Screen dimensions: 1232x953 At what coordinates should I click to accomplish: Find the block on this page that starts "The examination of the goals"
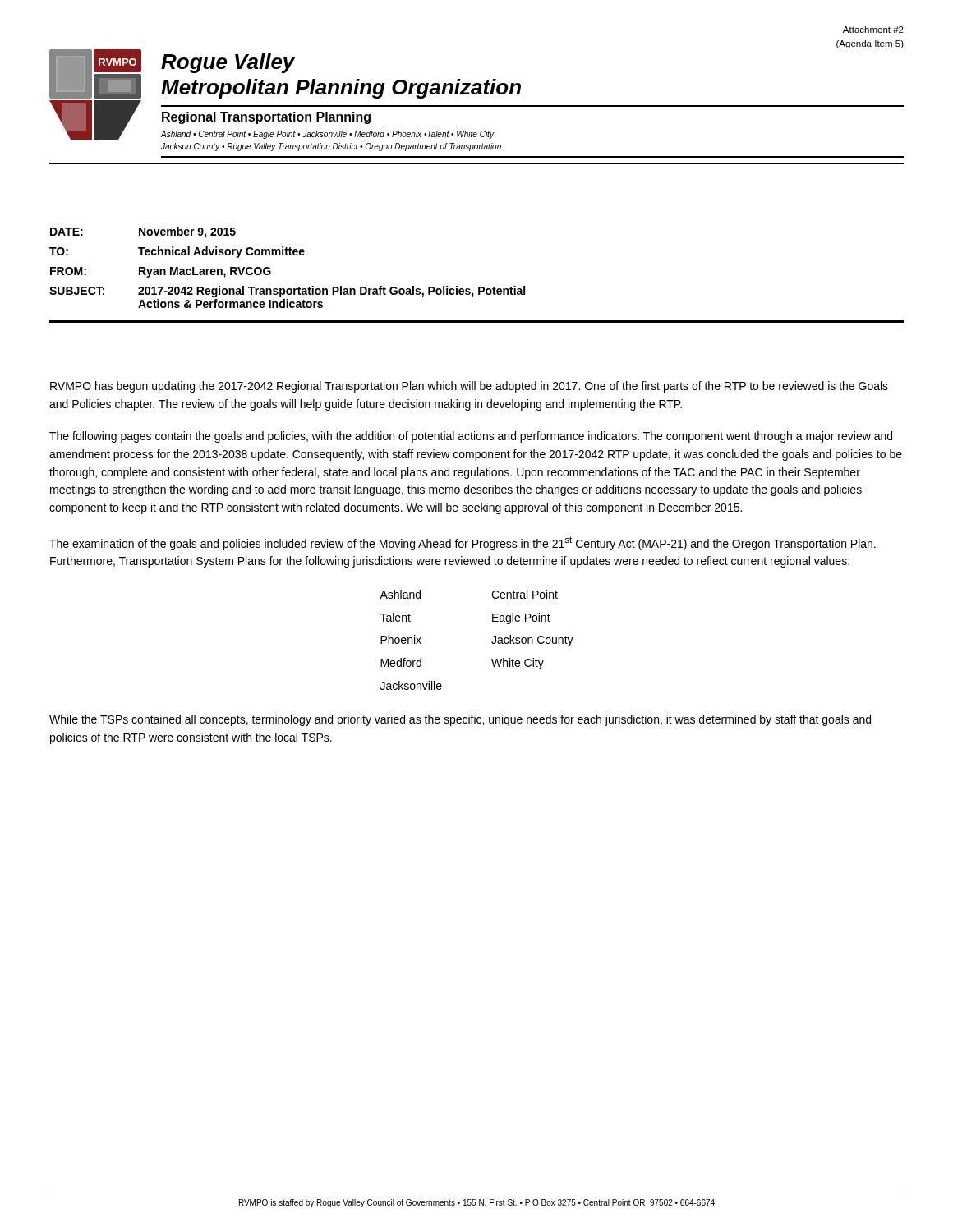pos(463,551)
